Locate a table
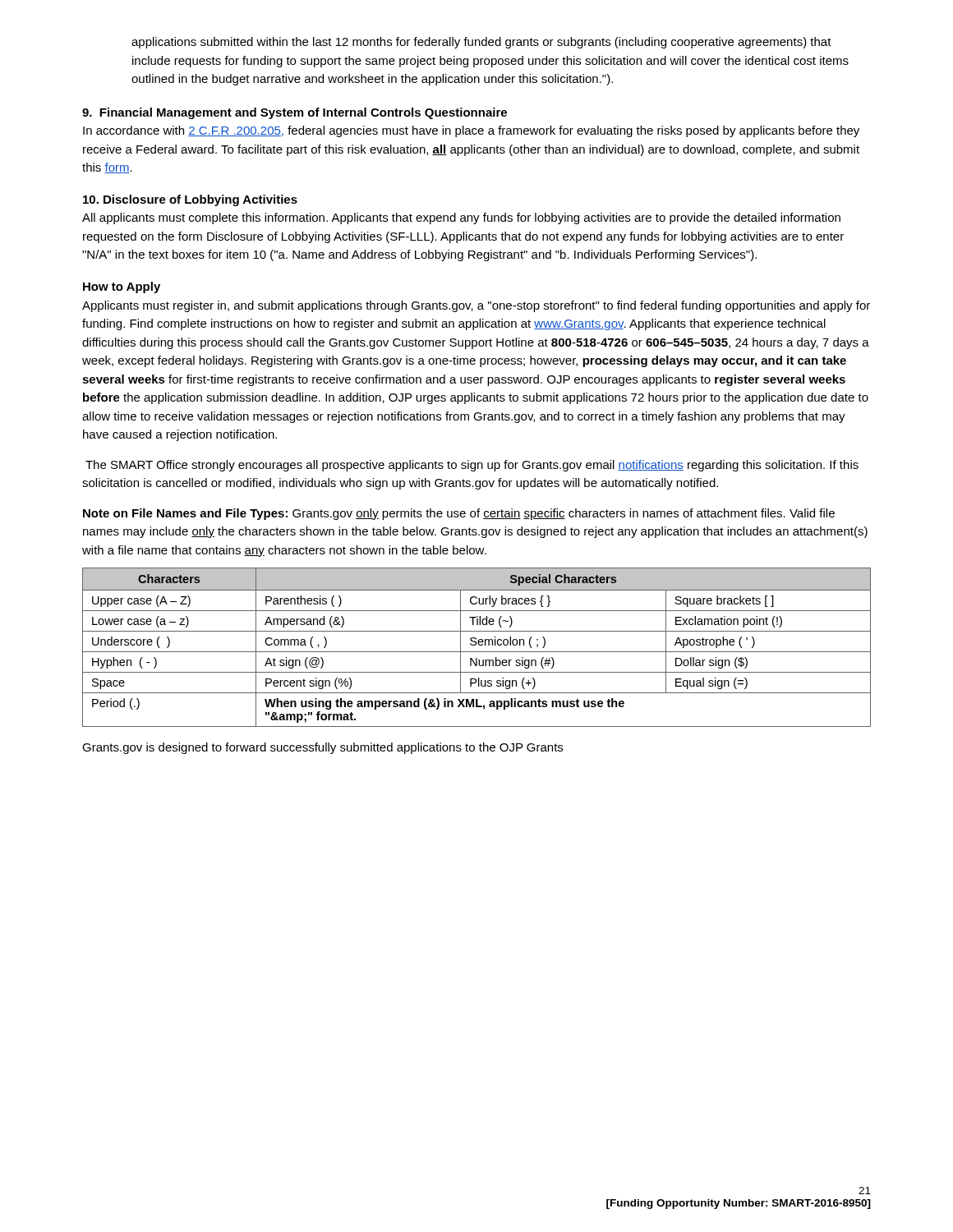This screenshot has height=1232, width=953. (476, 647)
